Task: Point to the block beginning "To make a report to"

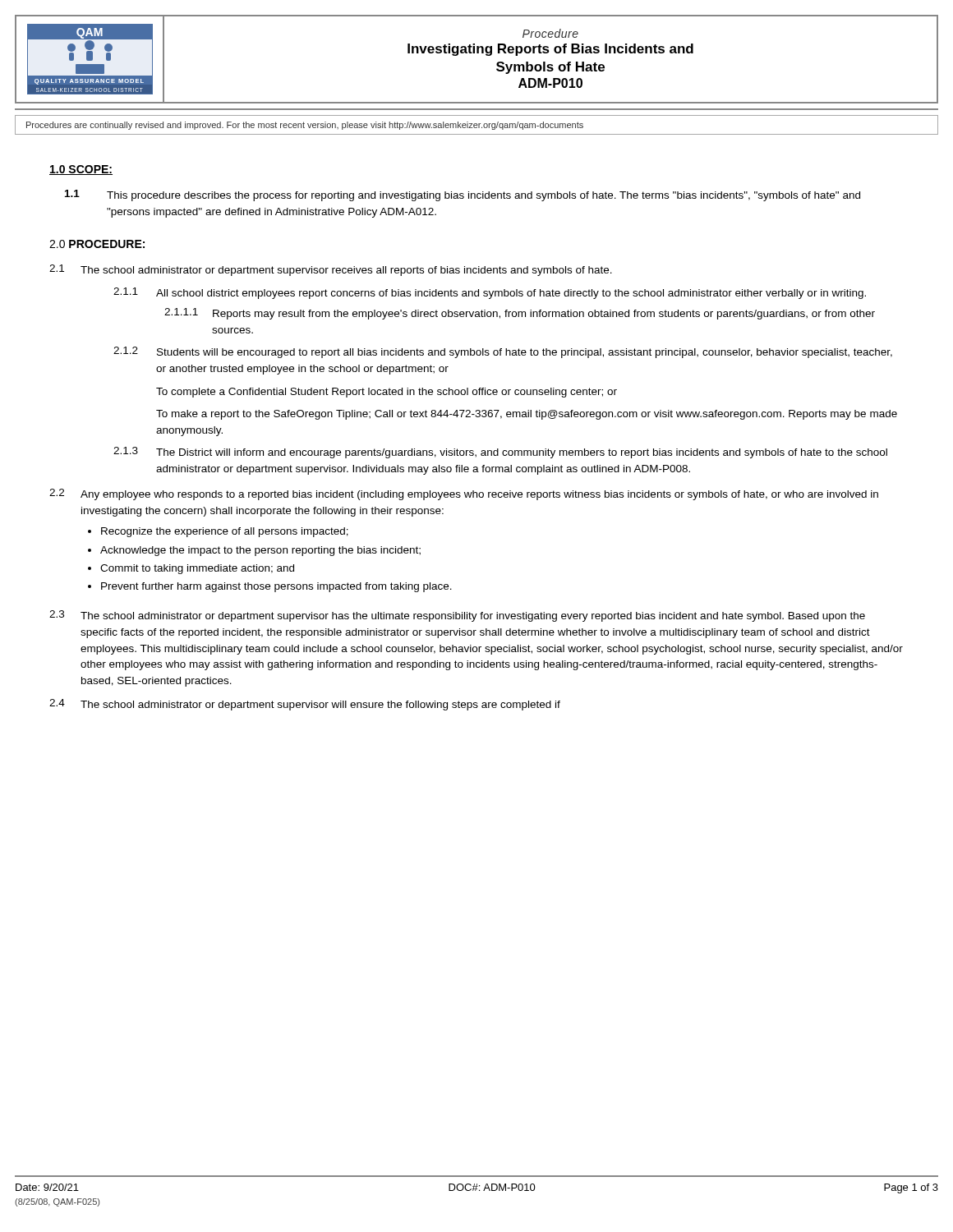Action: coord(527,422)
